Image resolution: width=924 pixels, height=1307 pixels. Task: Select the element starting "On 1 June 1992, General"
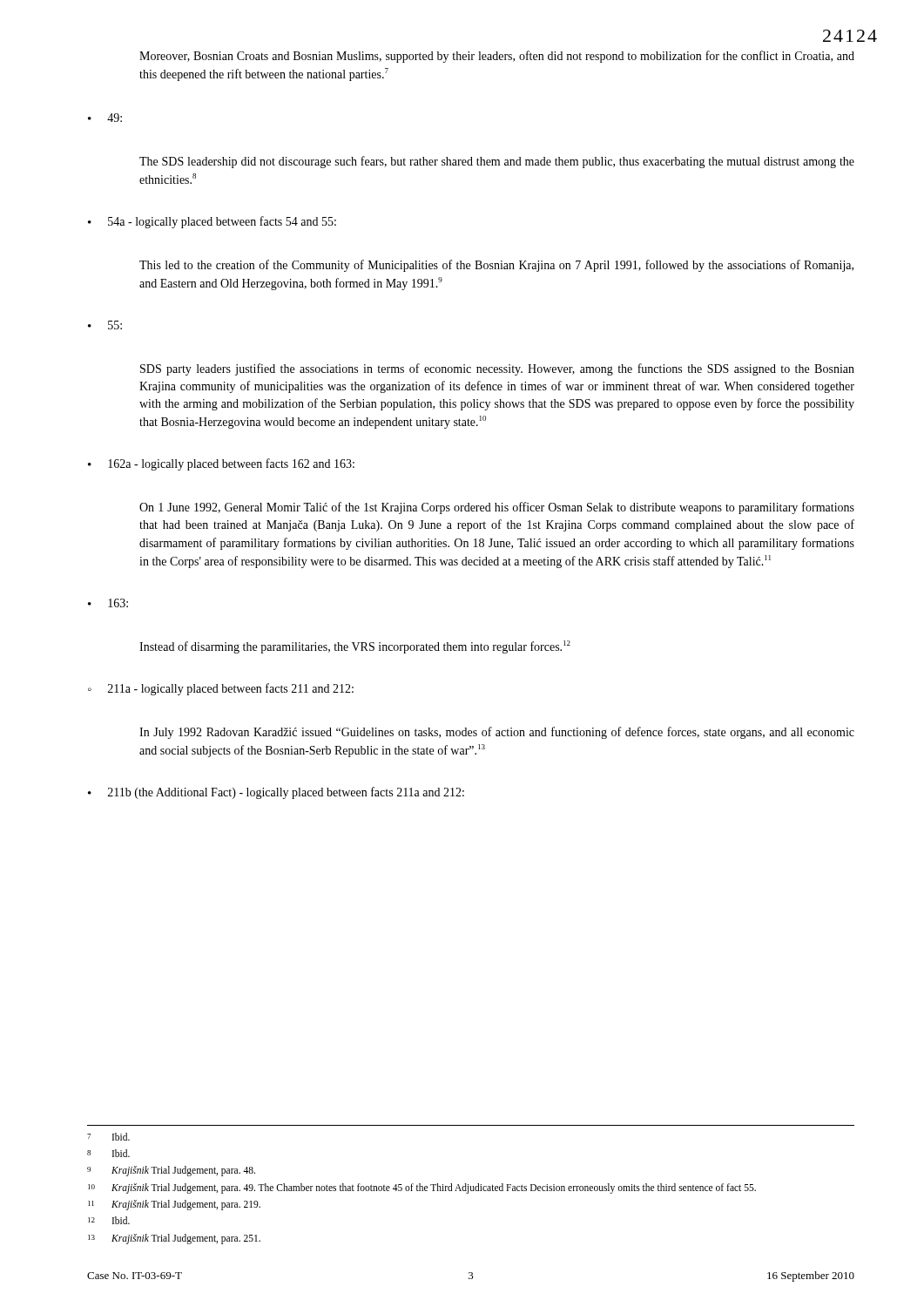point(497,534)
